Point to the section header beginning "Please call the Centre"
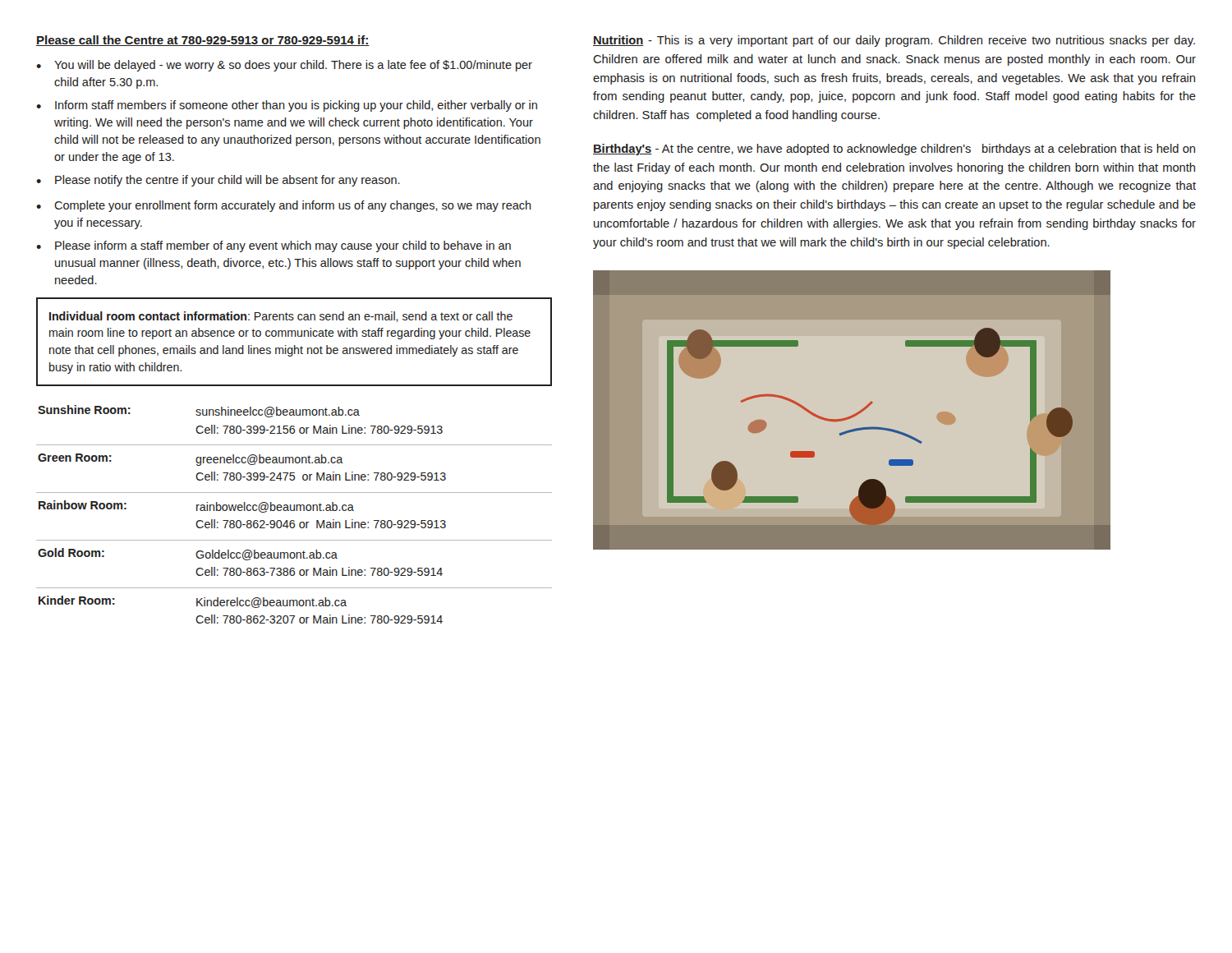Image resolution: width=1232 pixels, height=953 pixels. pos(203,40)
